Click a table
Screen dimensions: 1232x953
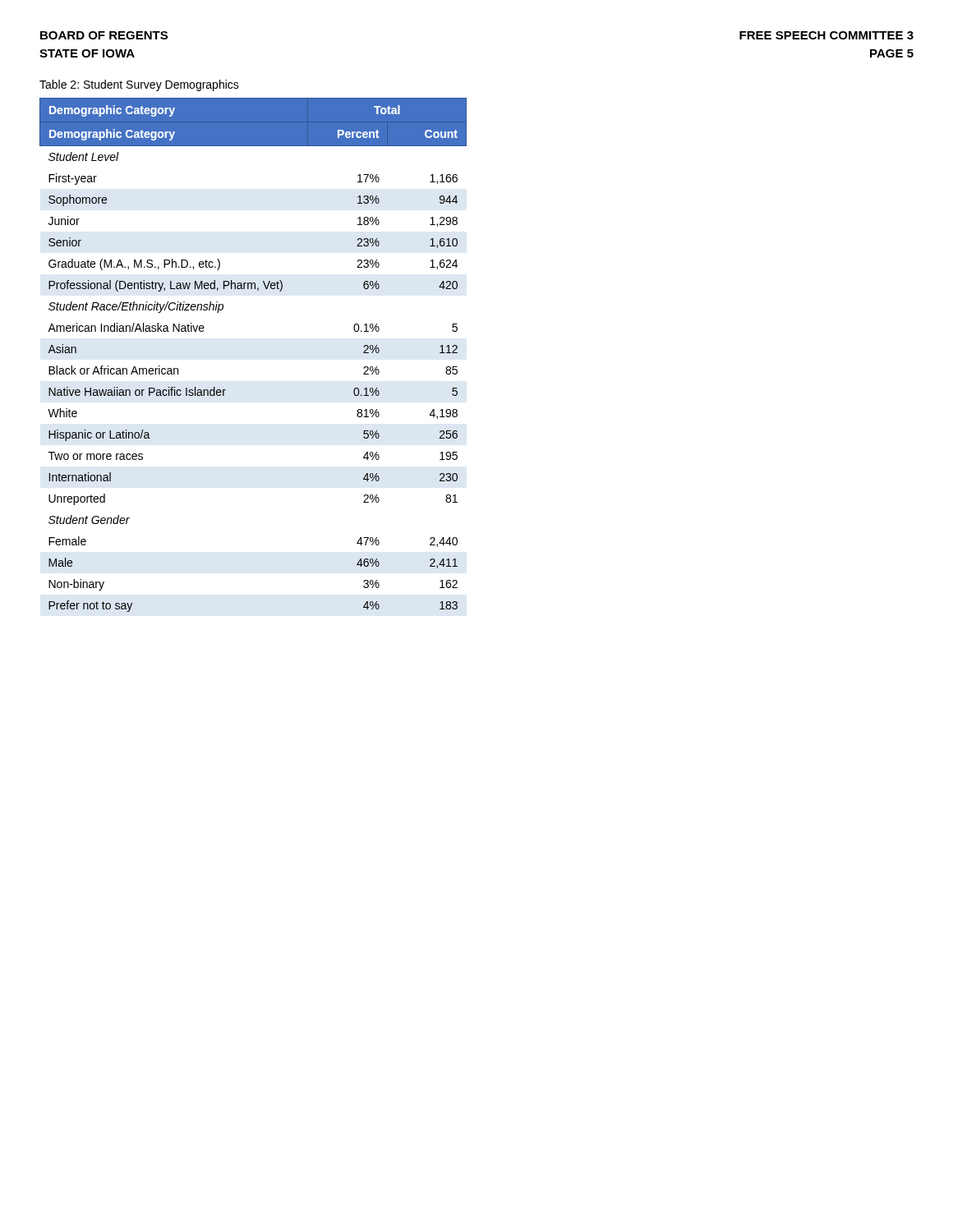click(476, 356)
